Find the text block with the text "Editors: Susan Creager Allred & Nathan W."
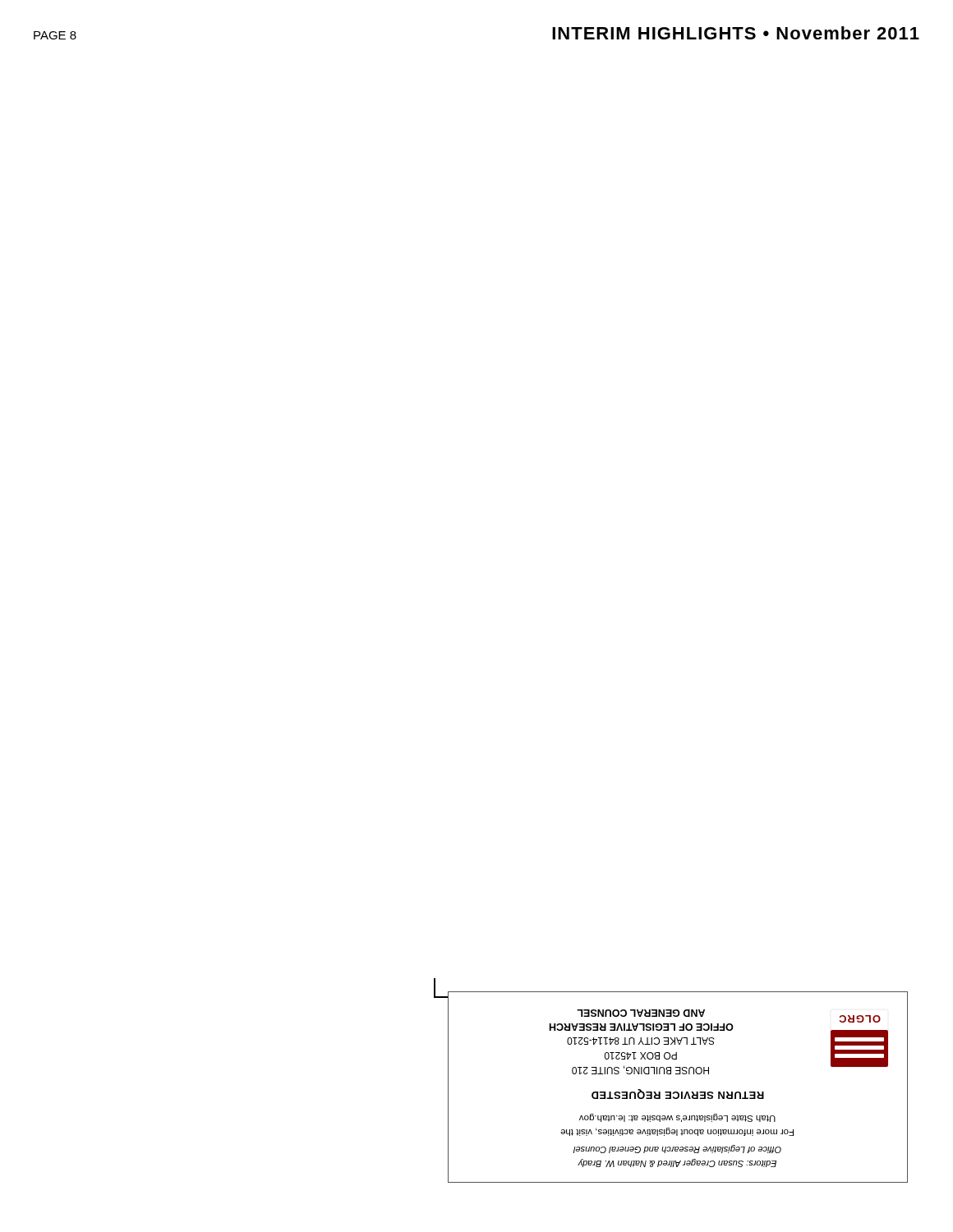Screen dimensions: 1232x953 [x=678, y=1157]
